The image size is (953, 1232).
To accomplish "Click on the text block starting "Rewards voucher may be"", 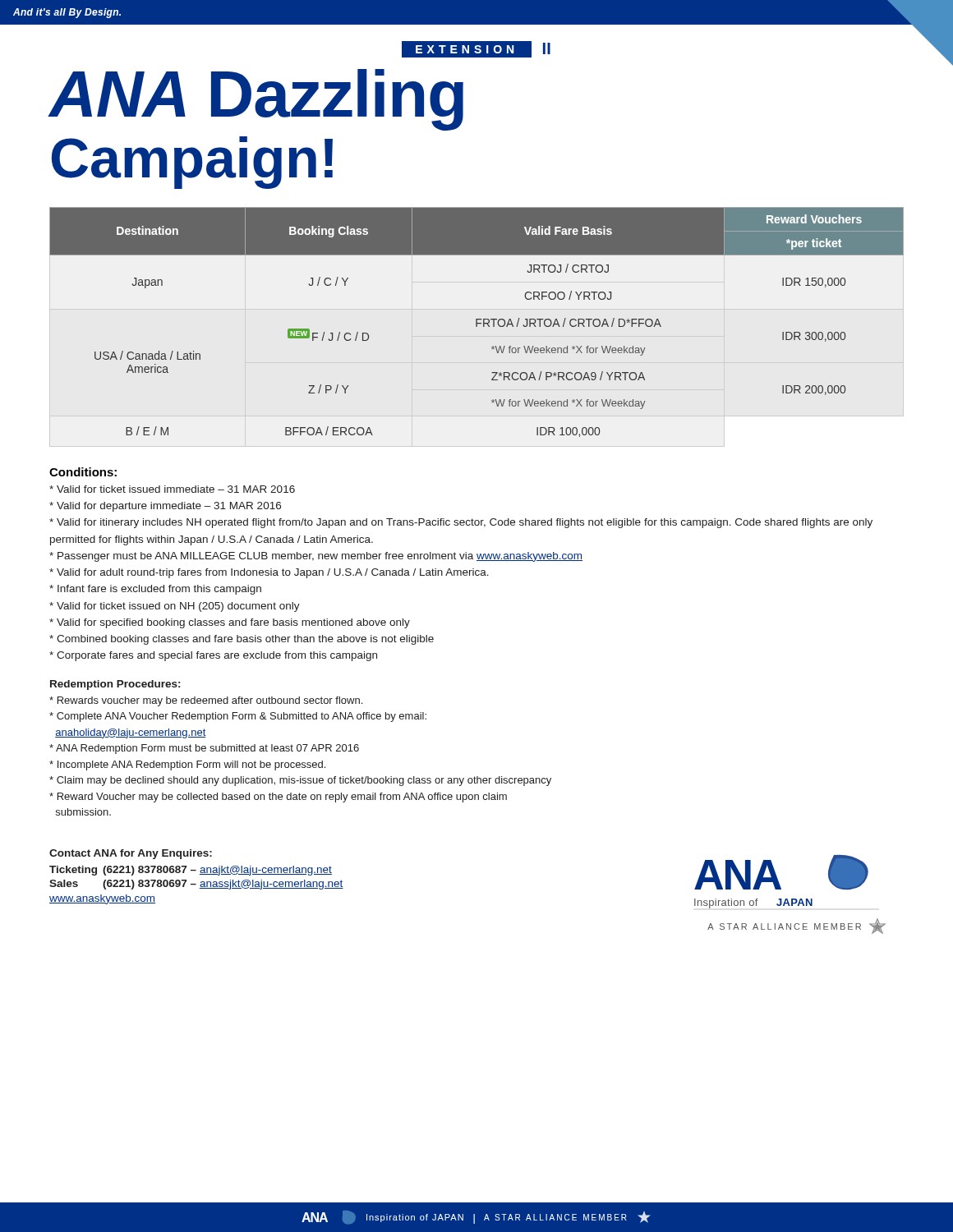I will tap(206, 700).
